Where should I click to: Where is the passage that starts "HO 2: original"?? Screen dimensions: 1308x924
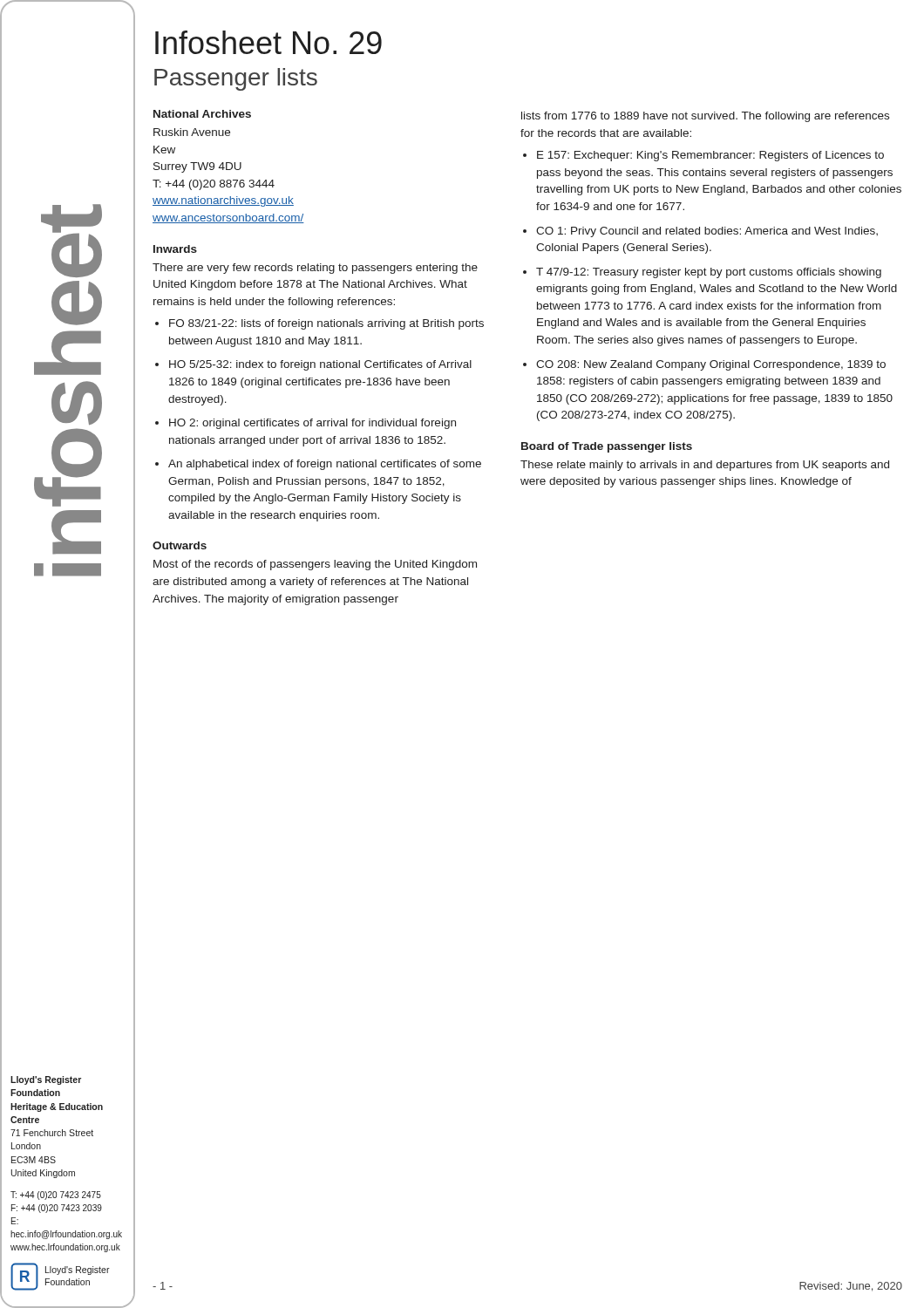pyautogui.click(x=312, y=431)
